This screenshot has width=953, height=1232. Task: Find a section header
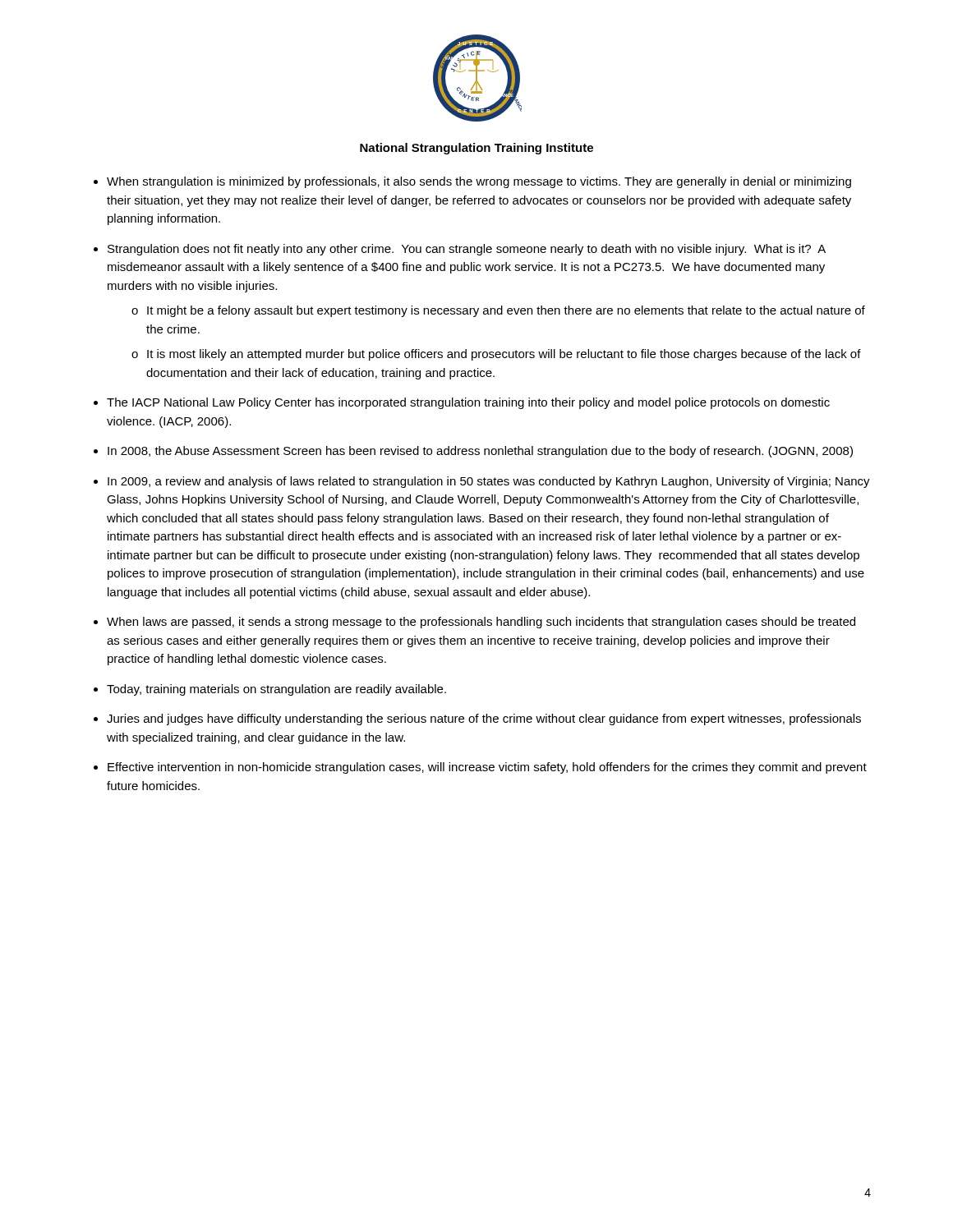pos(476,147)
